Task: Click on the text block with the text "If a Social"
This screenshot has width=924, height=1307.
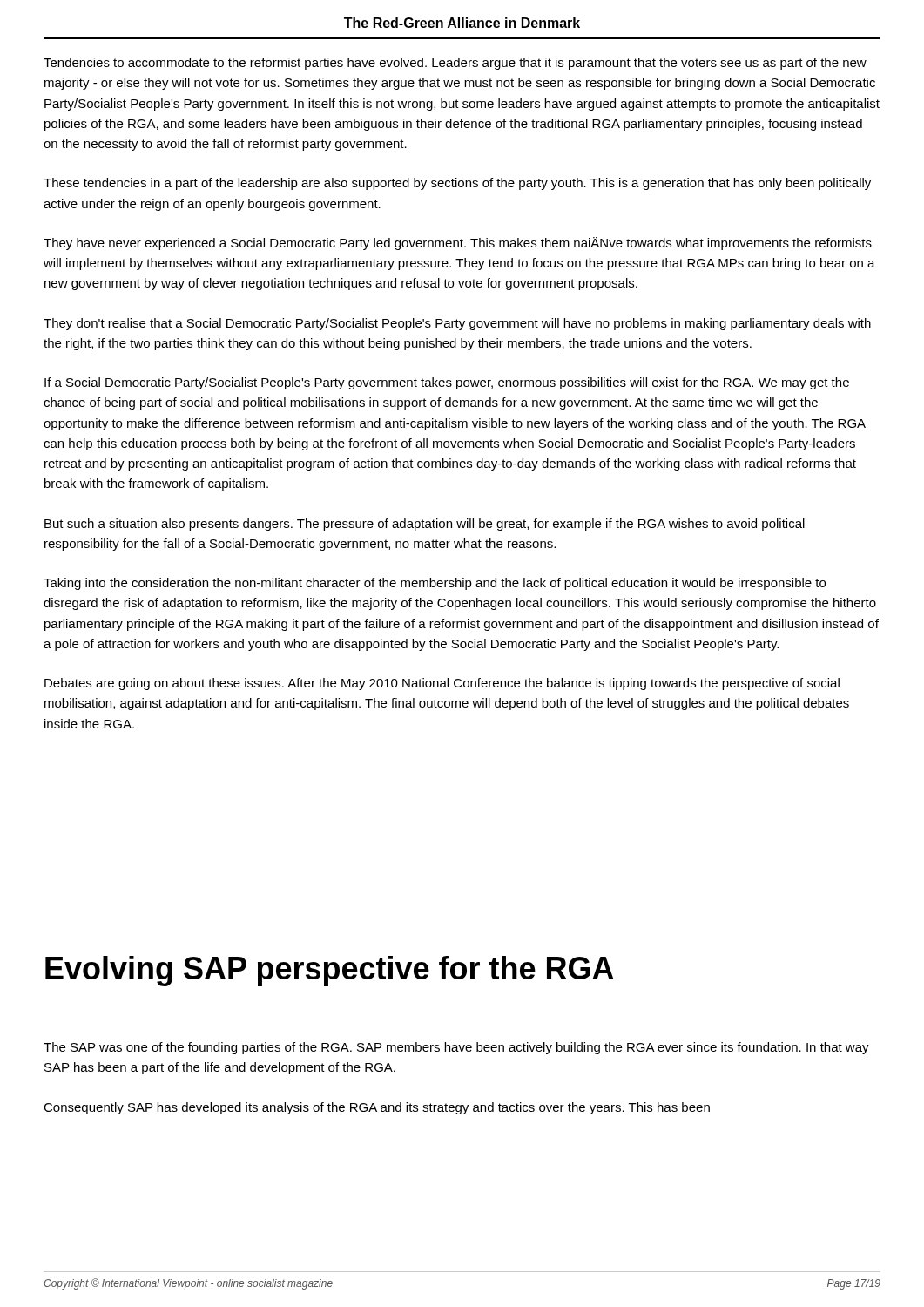Action: 454,433
